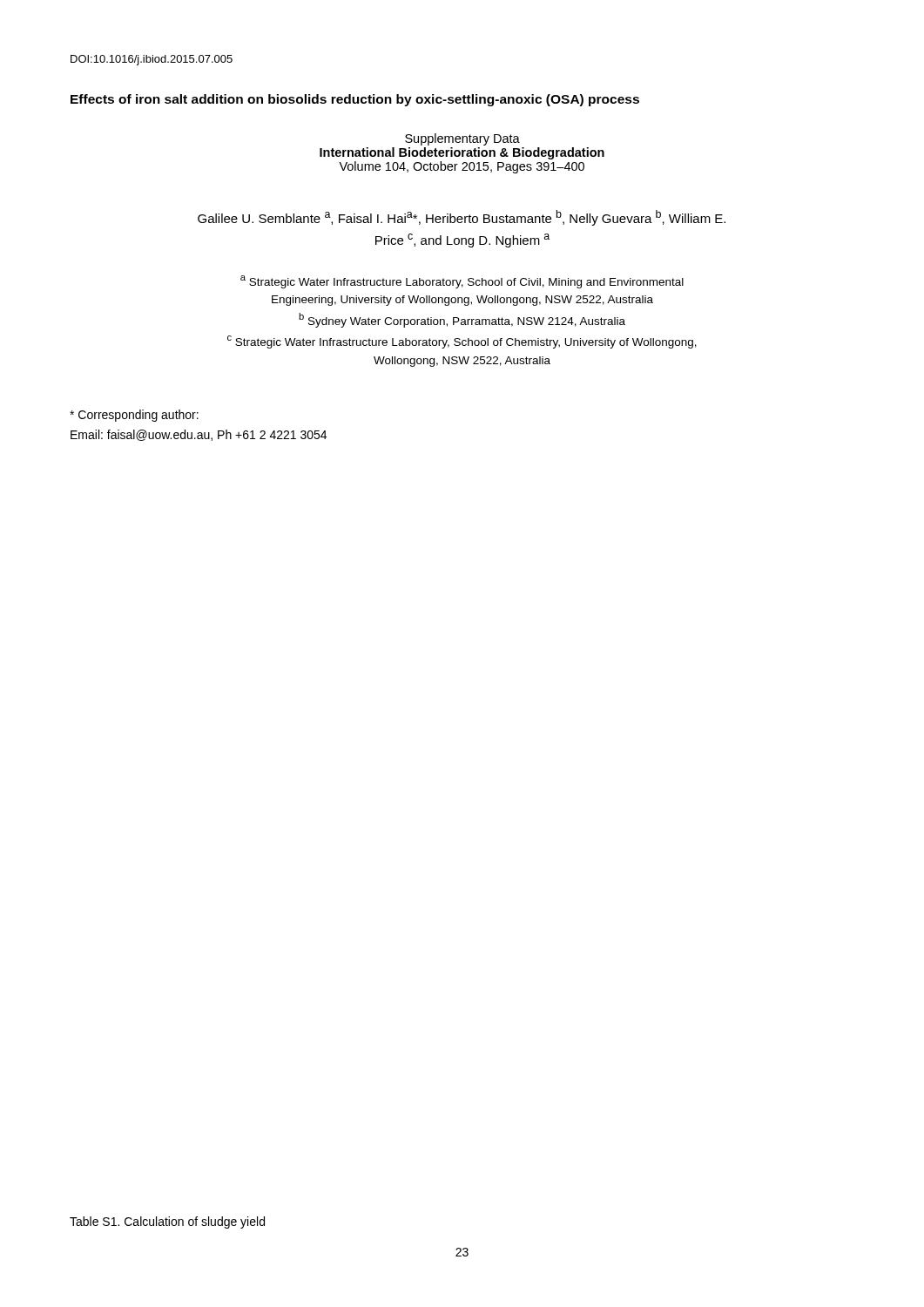Find the element starting "Supplementary Data International Biodeterioration & Biodegradation Volume 104,"
Image resolution: width=924 pixels, height=1307 pixels.
462,153
